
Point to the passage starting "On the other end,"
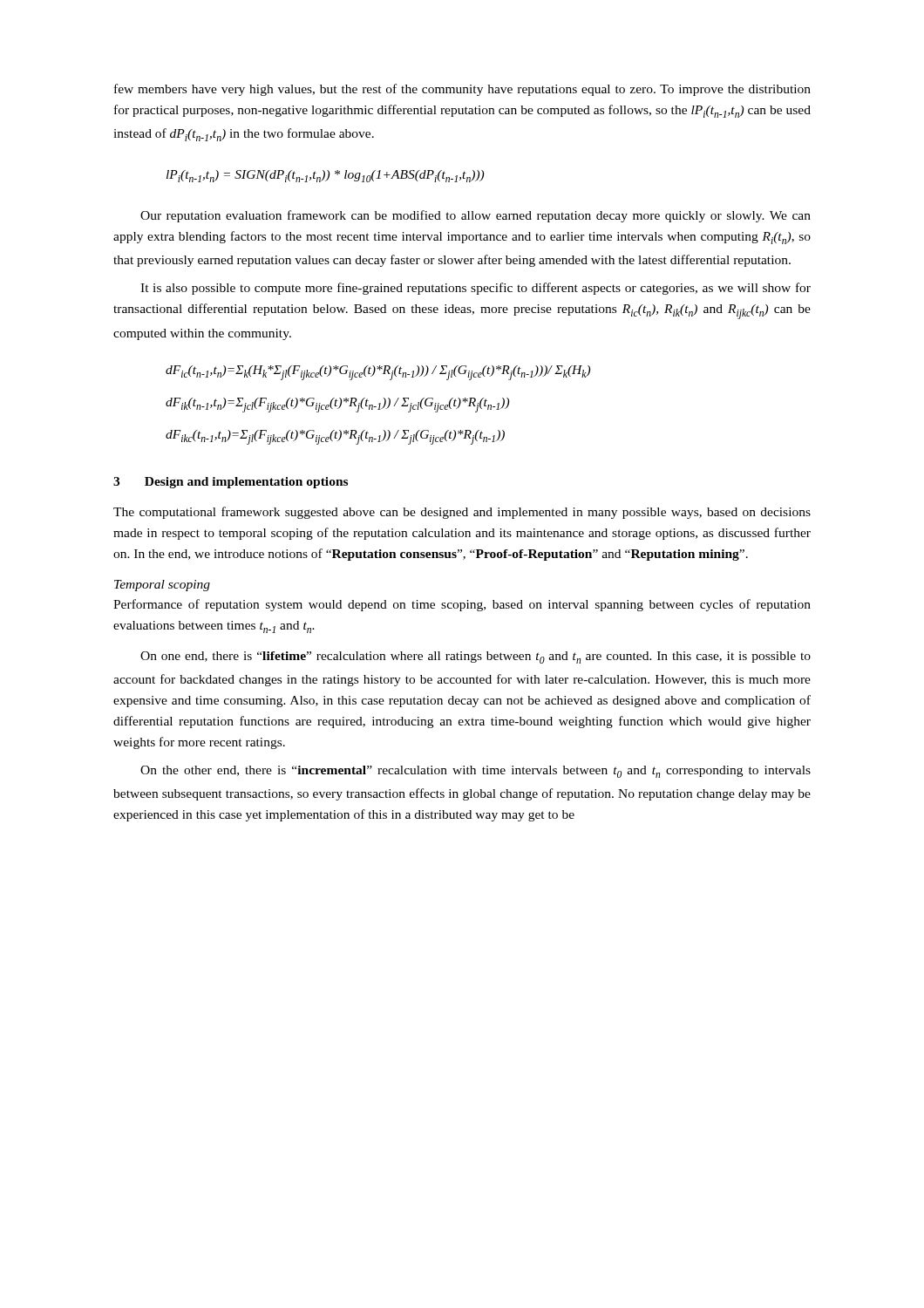pyautogui.click(x=462, y=792)
